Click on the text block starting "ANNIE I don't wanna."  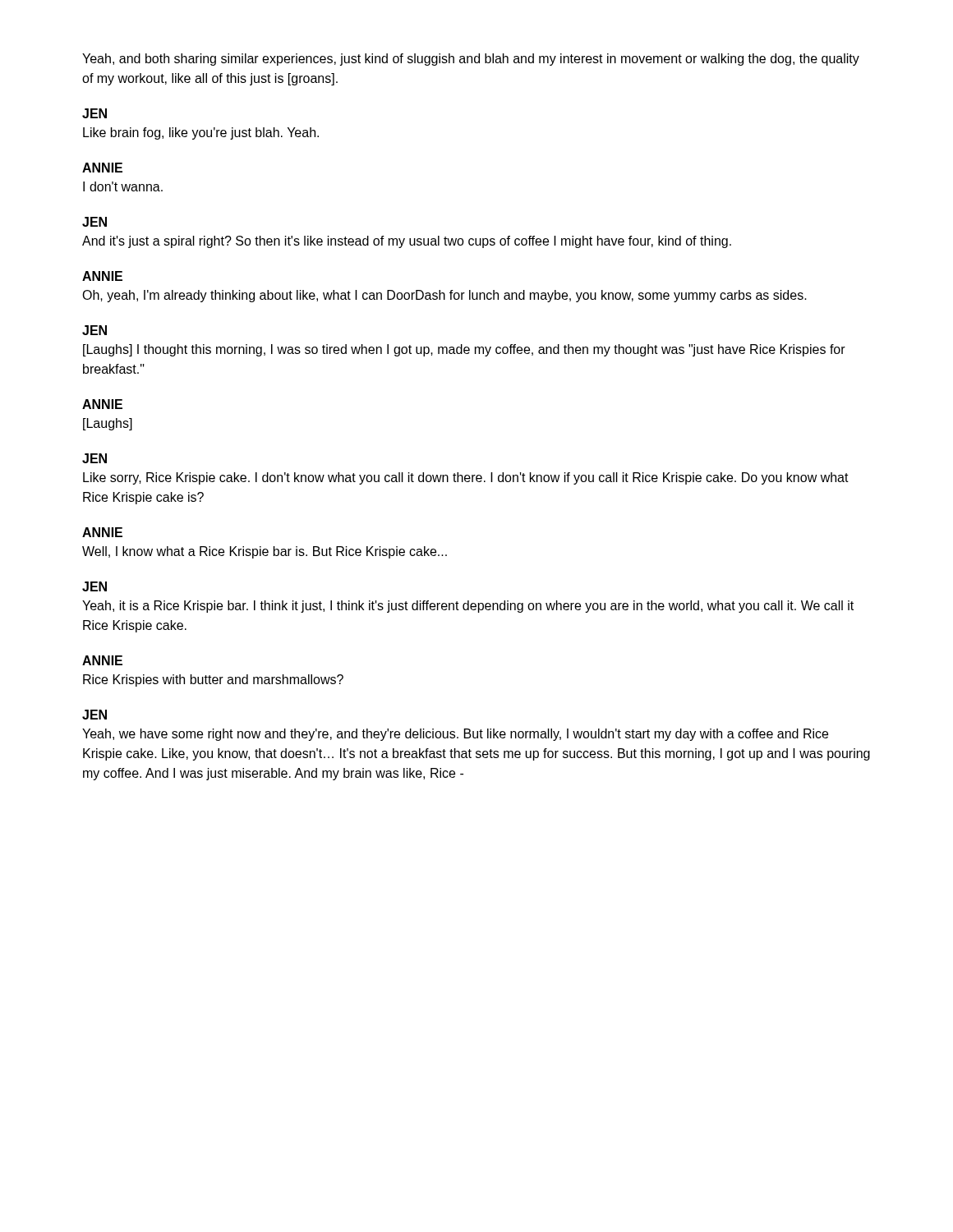102,168
